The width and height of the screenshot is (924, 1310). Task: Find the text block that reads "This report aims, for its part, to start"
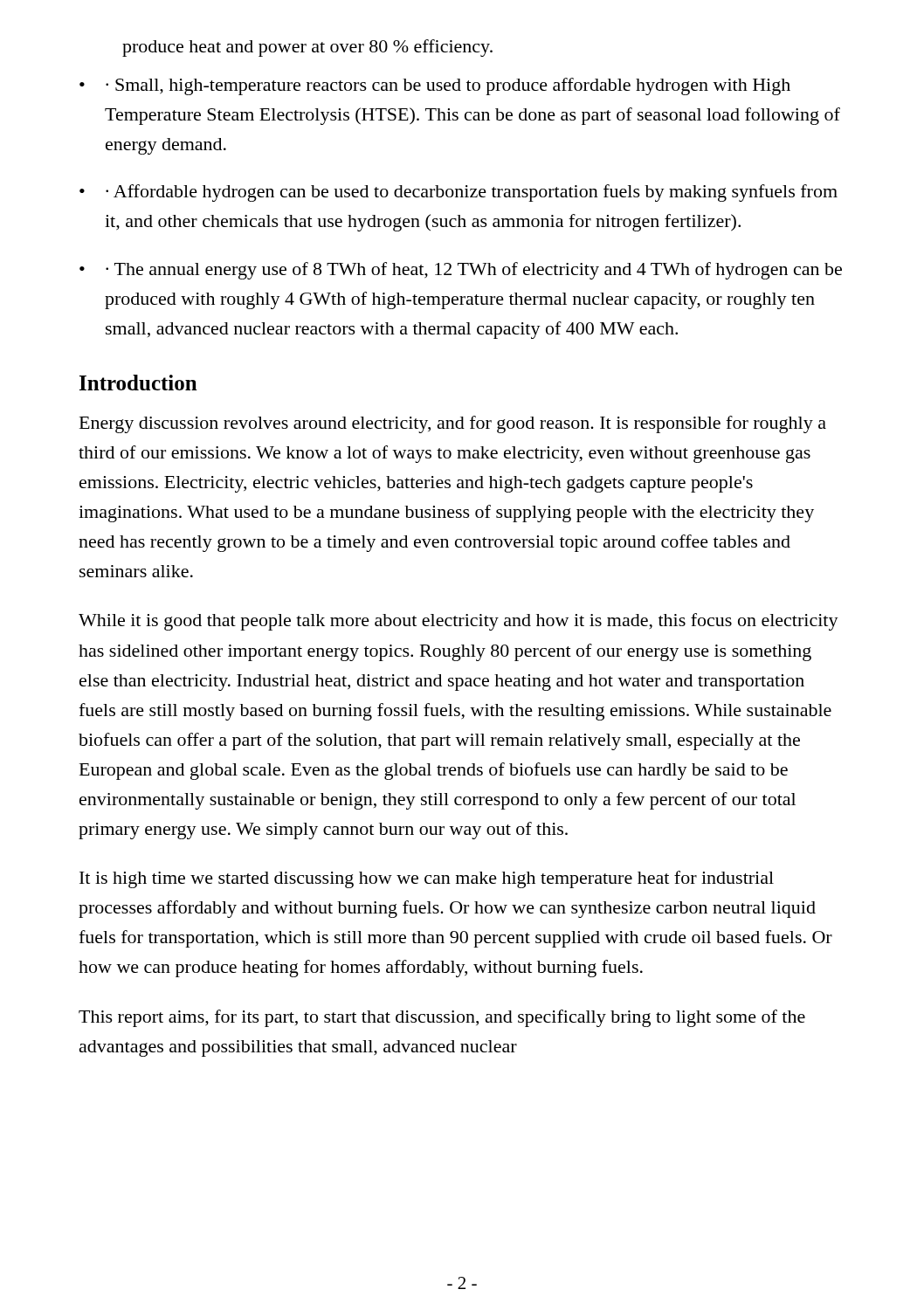click(442, 1031)
